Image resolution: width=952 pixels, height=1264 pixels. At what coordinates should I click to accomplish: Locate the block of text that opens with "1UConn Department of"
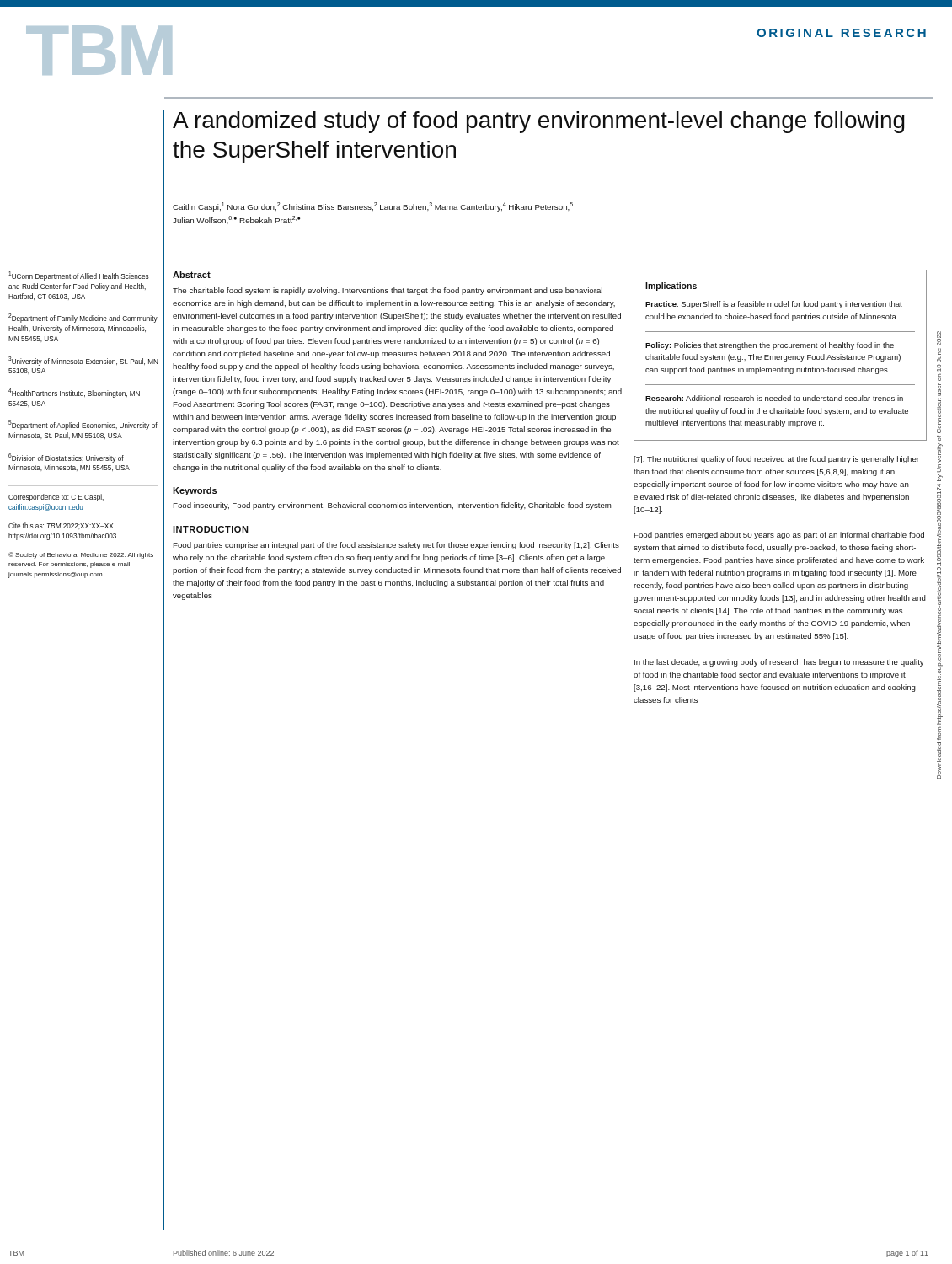click(83, 425)
